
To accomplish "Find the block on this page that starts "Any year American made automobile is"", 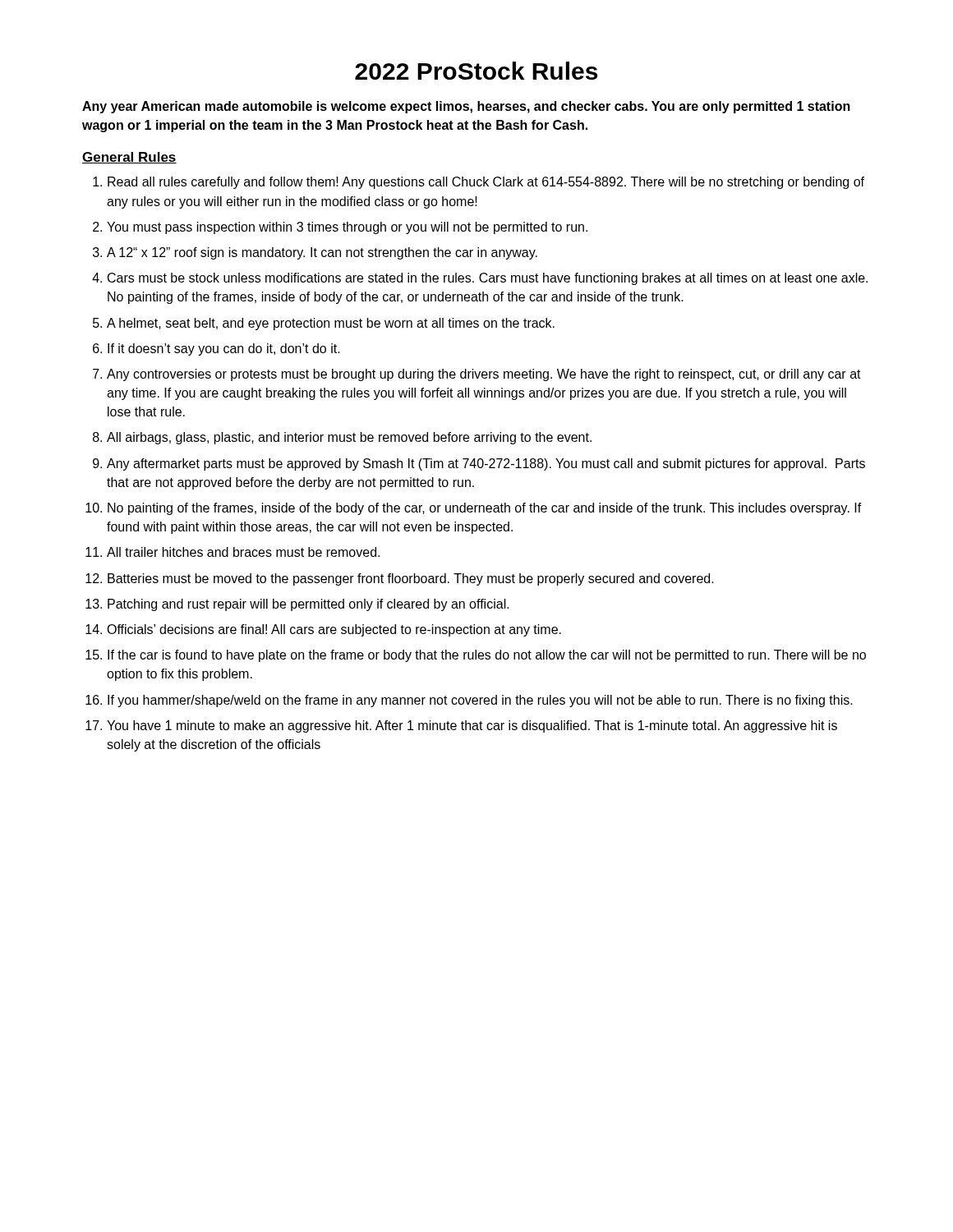I will point(466,116).
